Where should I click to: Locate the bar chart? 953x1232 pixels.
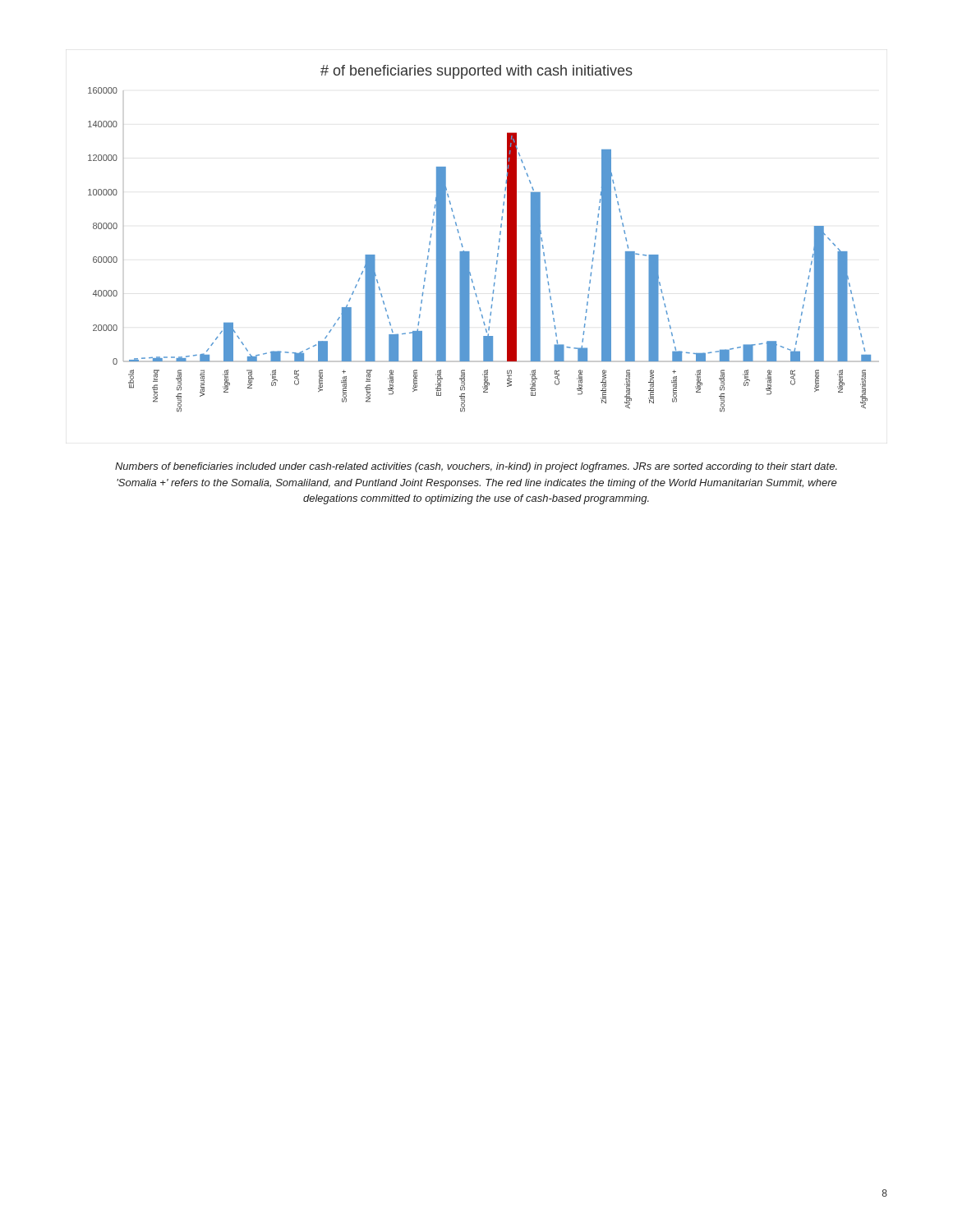click(476, 246)
